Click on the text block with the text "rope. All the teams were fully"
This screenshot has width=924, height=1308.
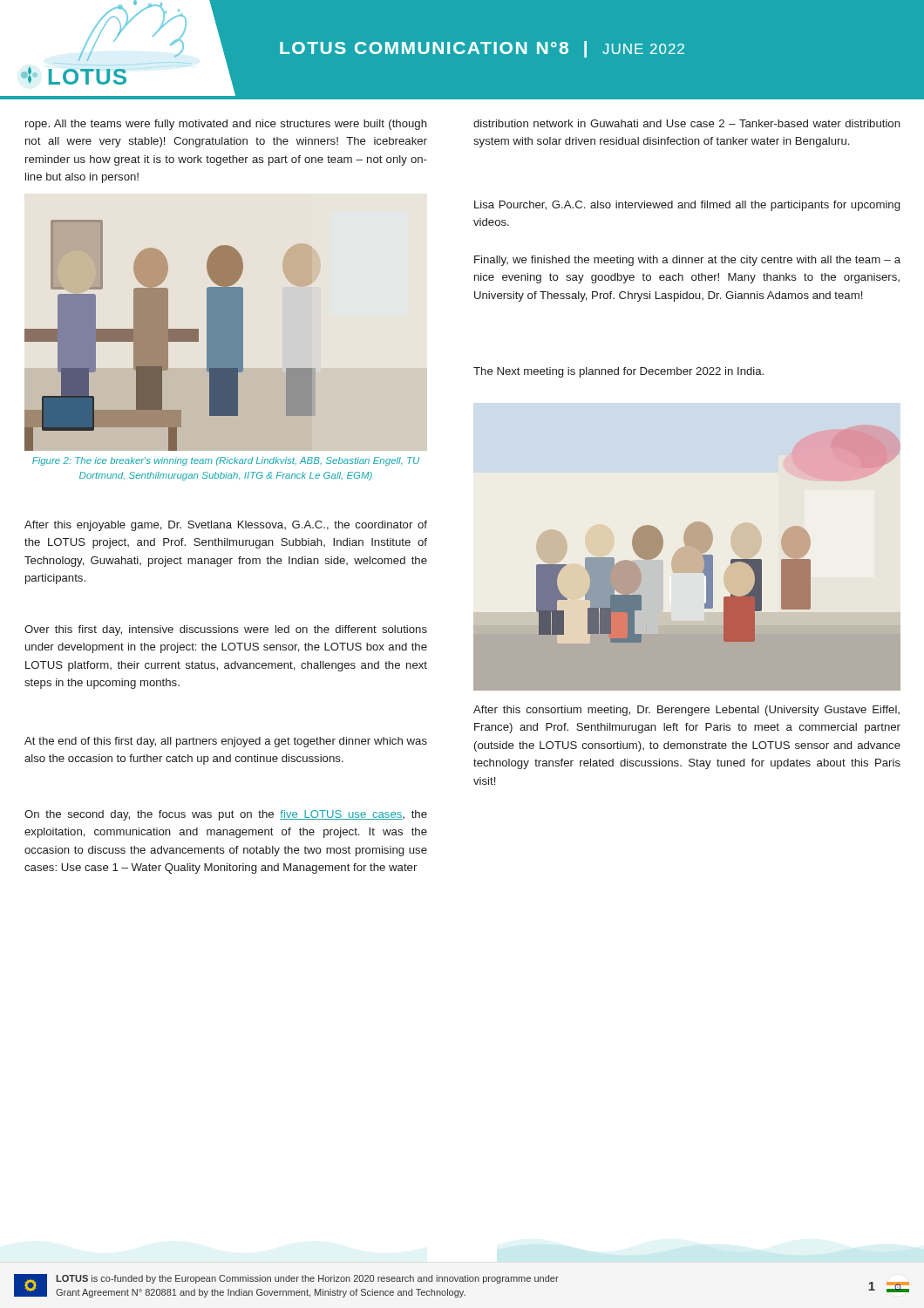pyautogui.click(x=226, y=150)
